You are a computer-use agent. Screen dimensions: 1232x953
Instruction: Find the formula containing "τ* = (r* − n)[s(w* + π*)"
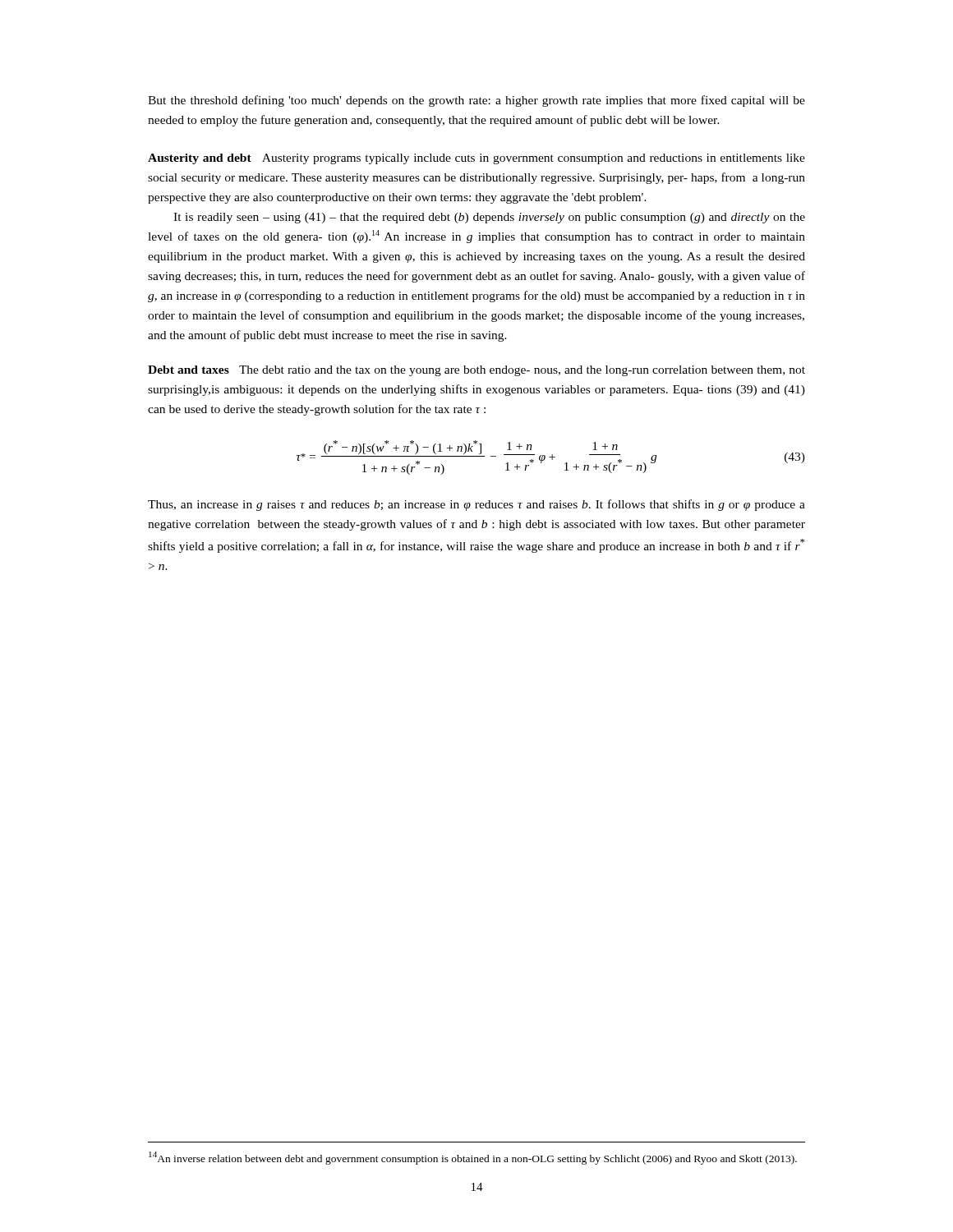tap(551, 457)
